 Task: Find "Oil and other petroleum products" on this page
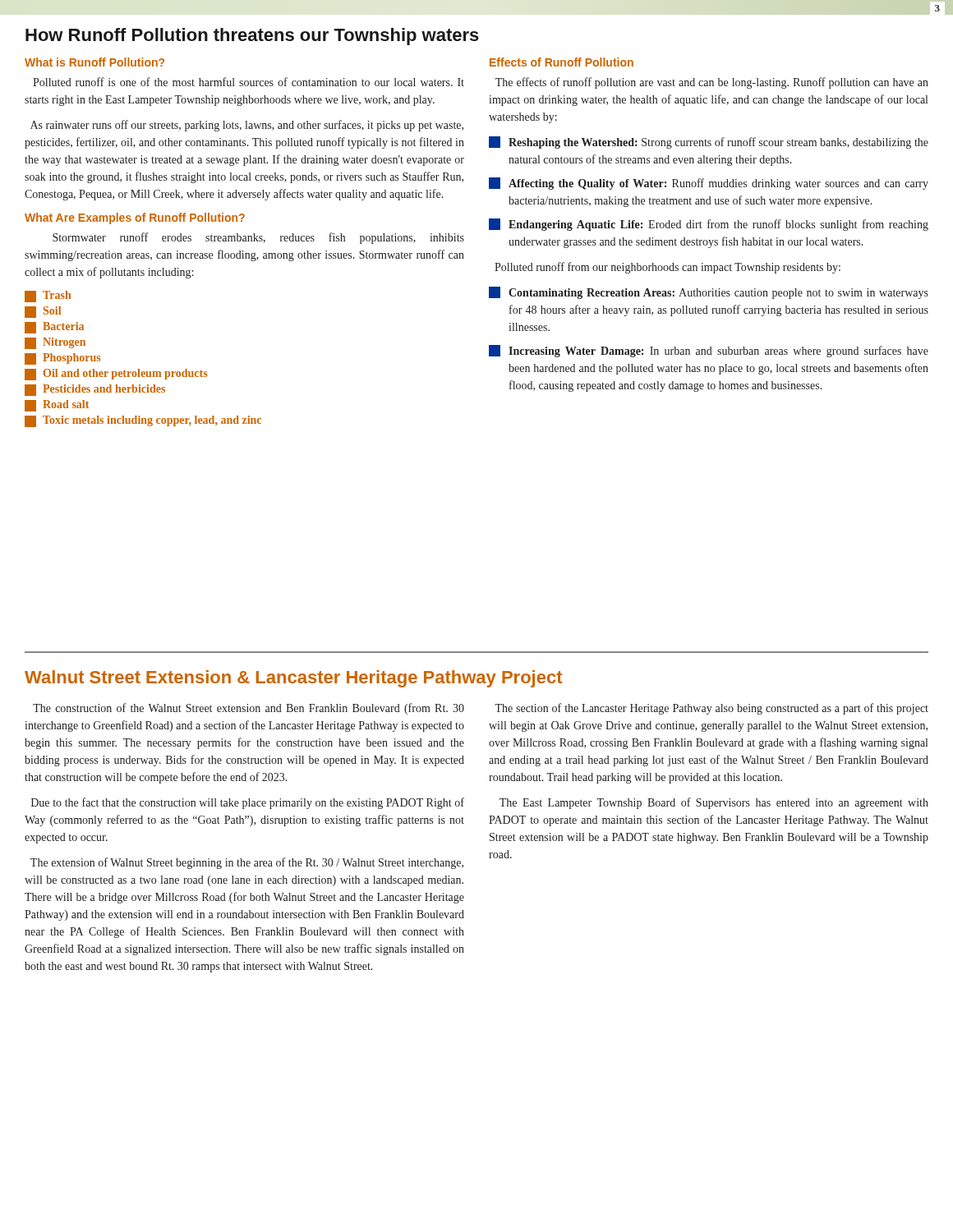[116, 374]
